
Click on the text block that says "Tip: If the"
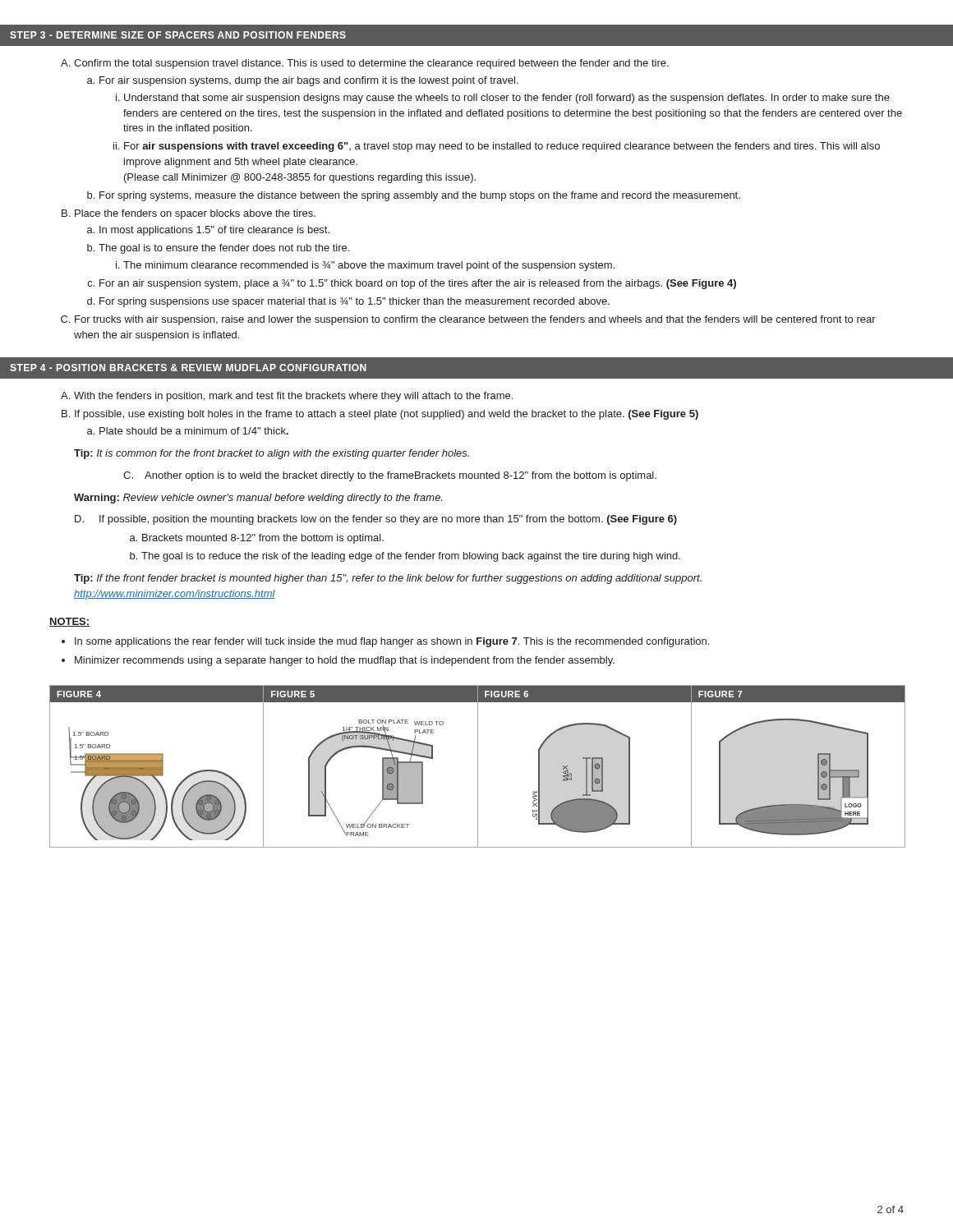tap(388, 586)
